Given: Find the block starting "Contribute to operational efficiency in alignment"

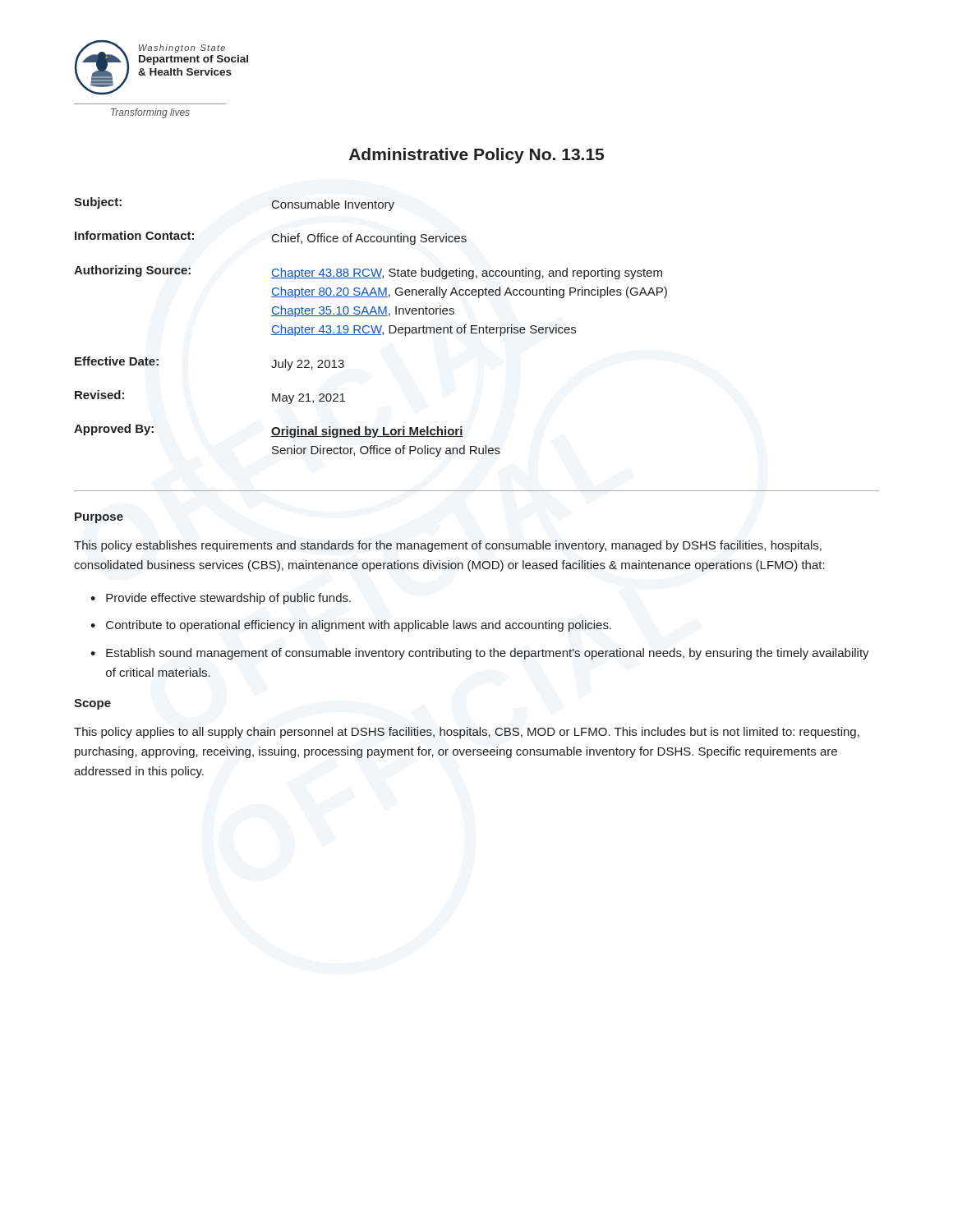Looking at the screenshot, I should pyautogui.click(x=492, y=625).
